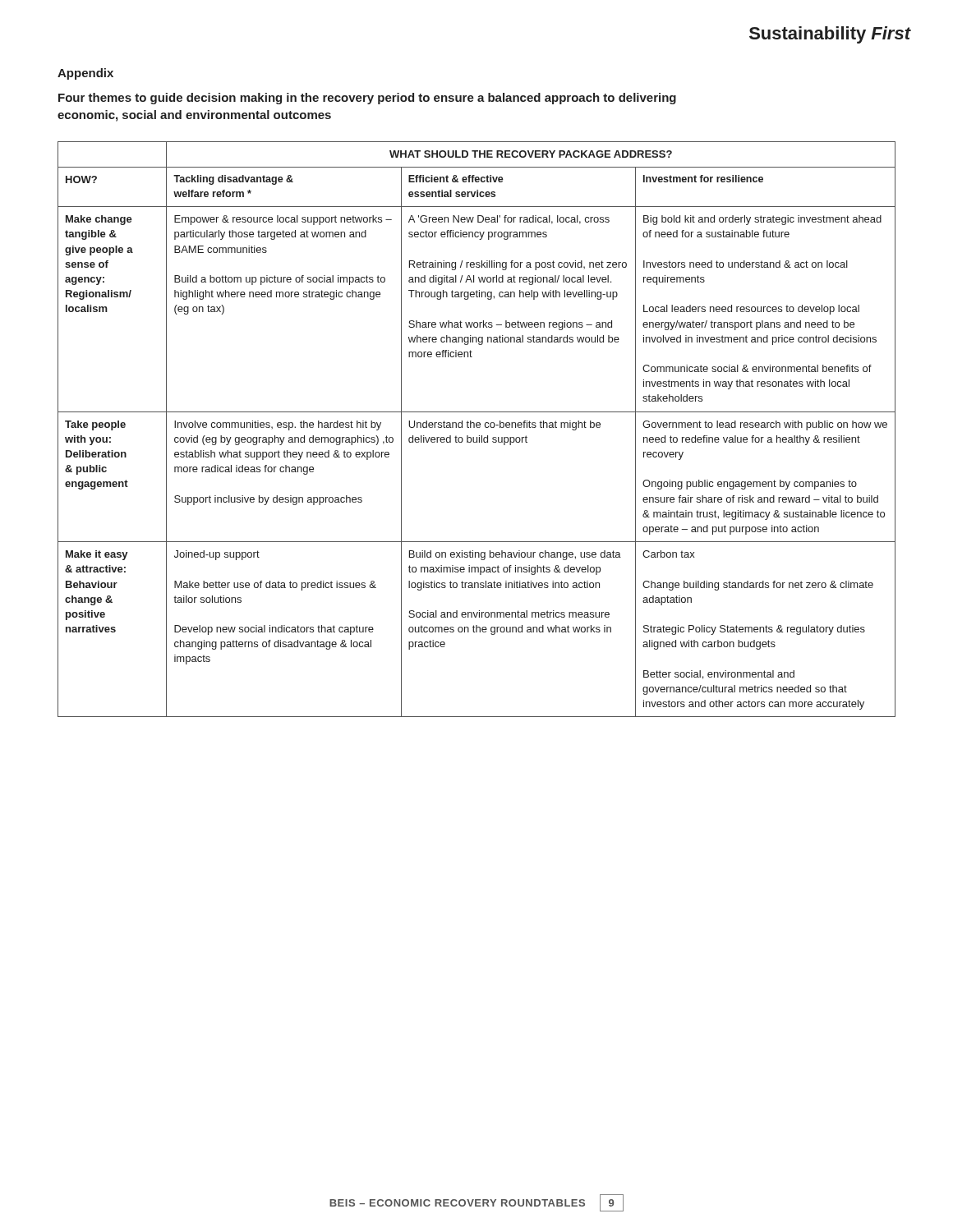Locate the section header containing "Four themes to guide decision making in the"
Screen dimensions: 1232x953
click(367, 106)
